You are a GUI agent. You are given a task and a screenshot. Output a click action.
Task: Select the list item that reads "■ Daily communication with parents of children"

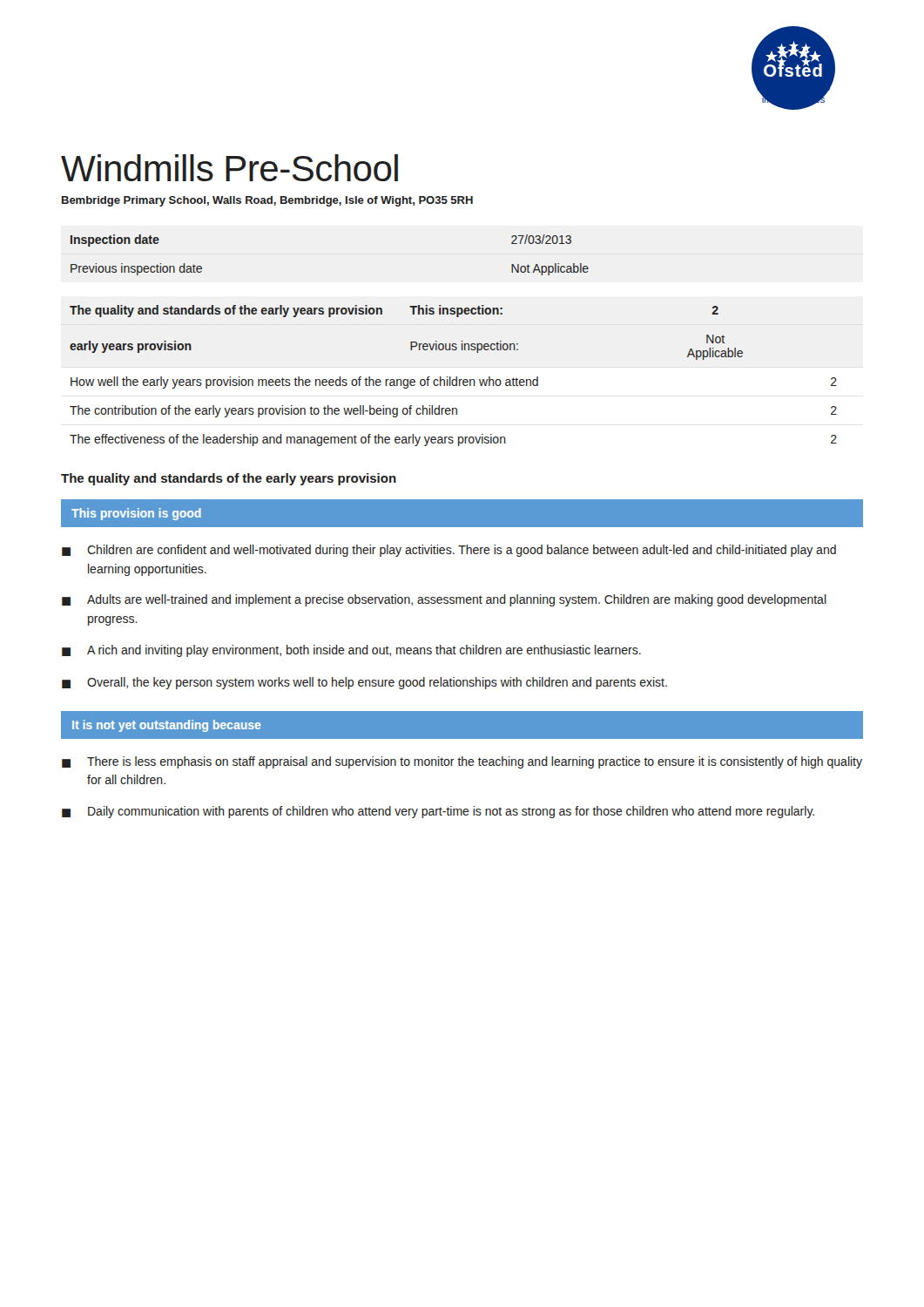(x=462, y=813)
